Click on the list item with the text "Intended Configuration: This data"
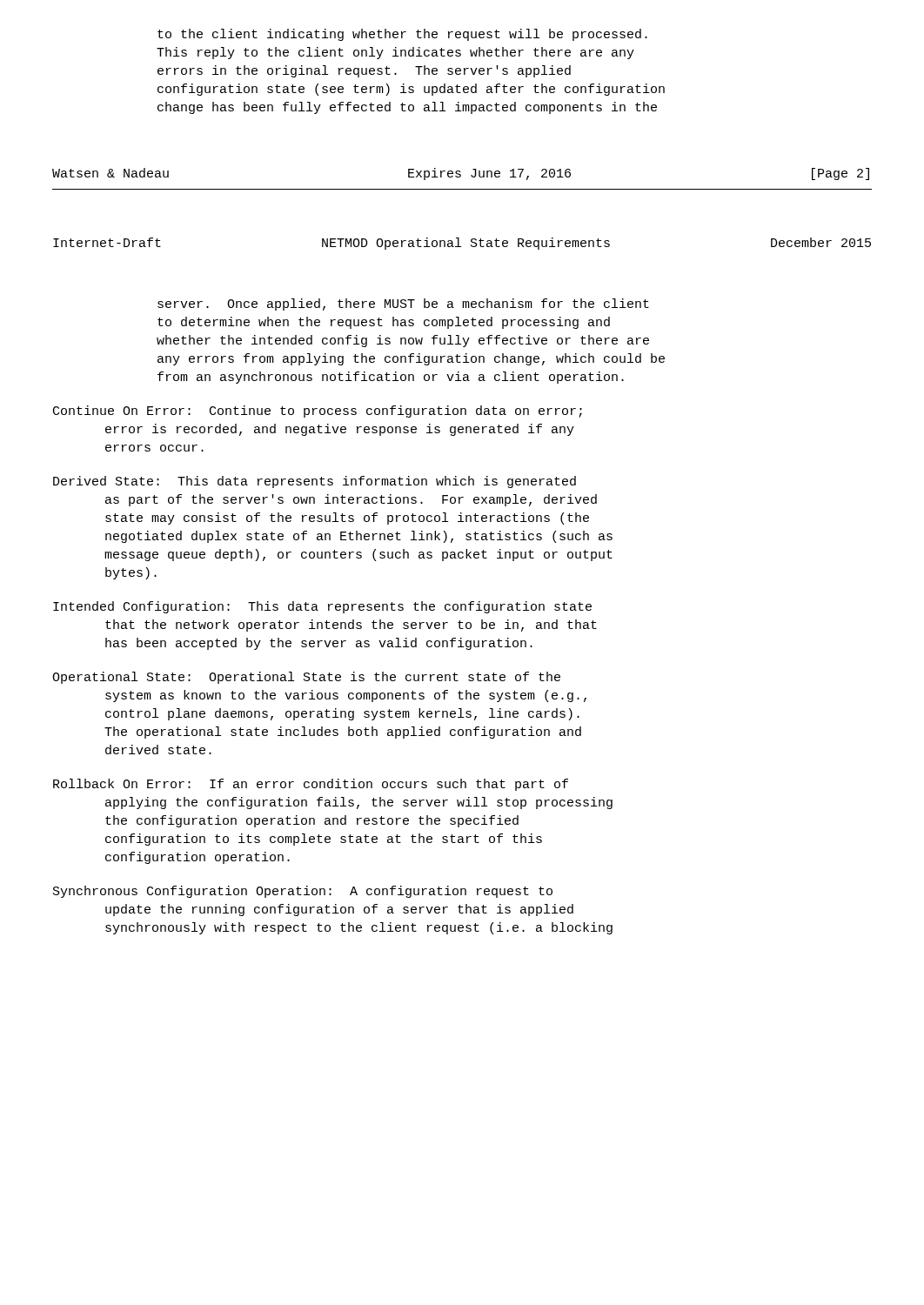924x1305 pixels. tap(325, 626)
